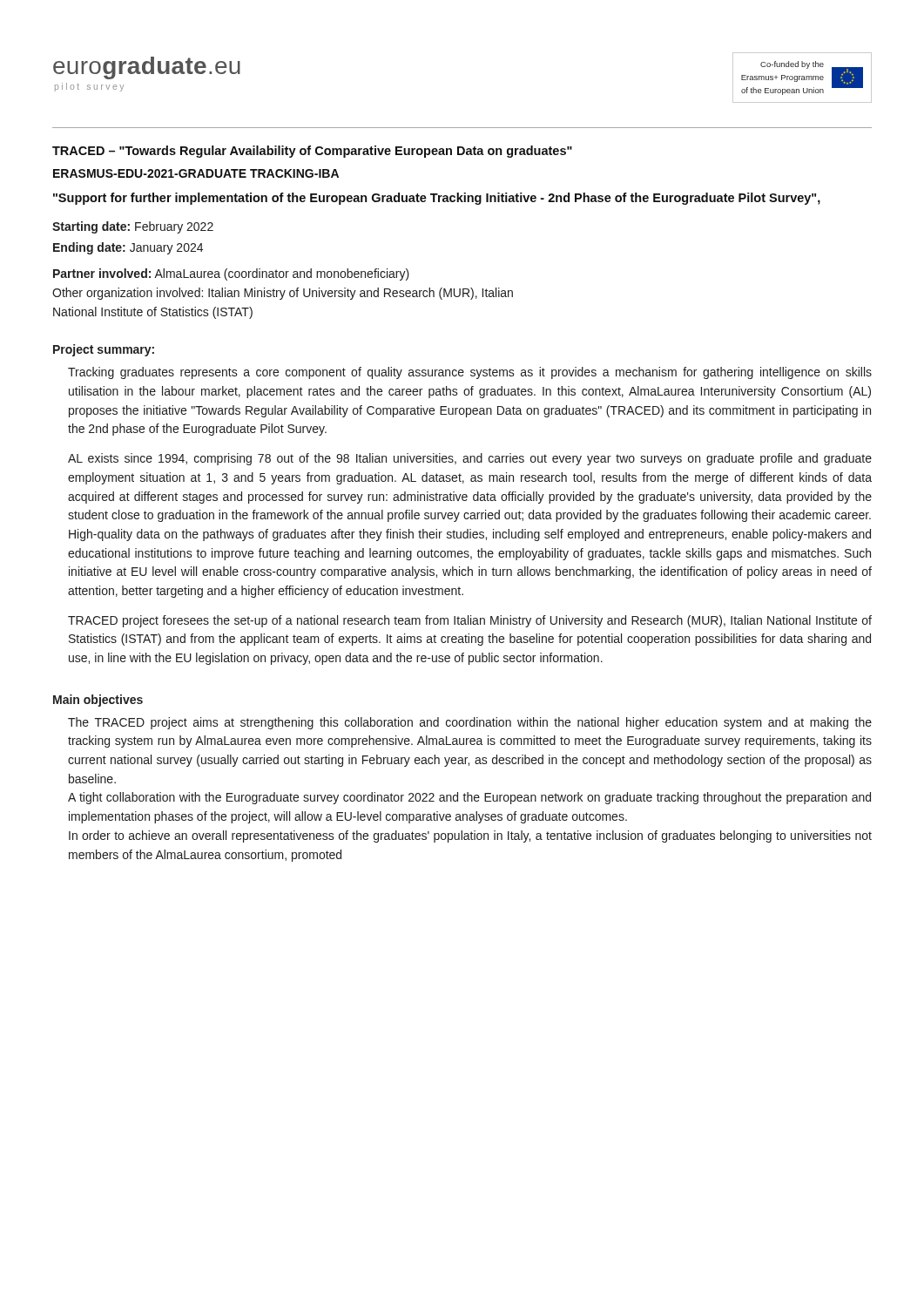Point to "Main objectives"
The height and width of the screenshot is (1307, 924).
pyautogui.click(x=98, y=699)
